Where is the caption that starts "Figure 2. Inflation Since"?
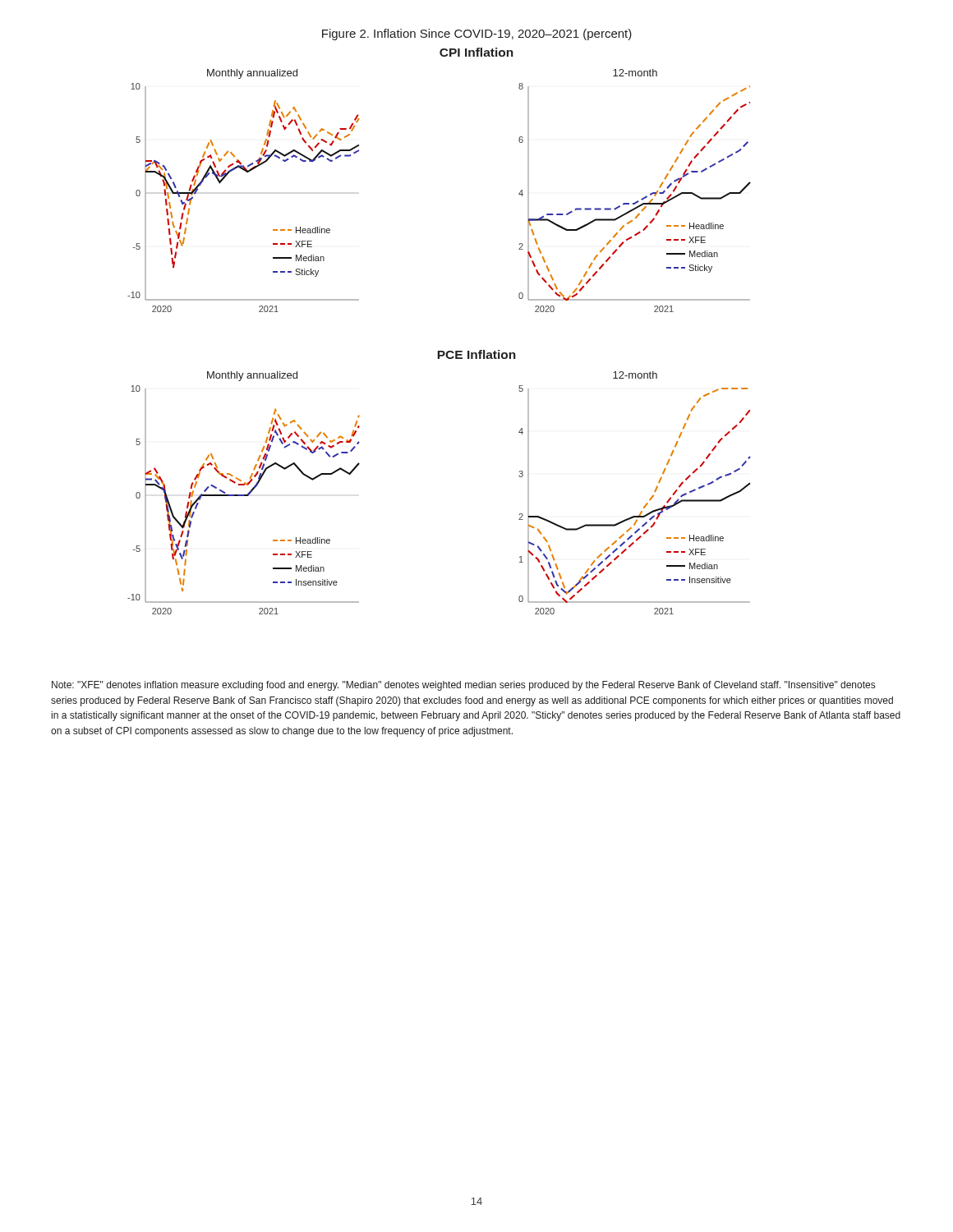 [476, 33]
